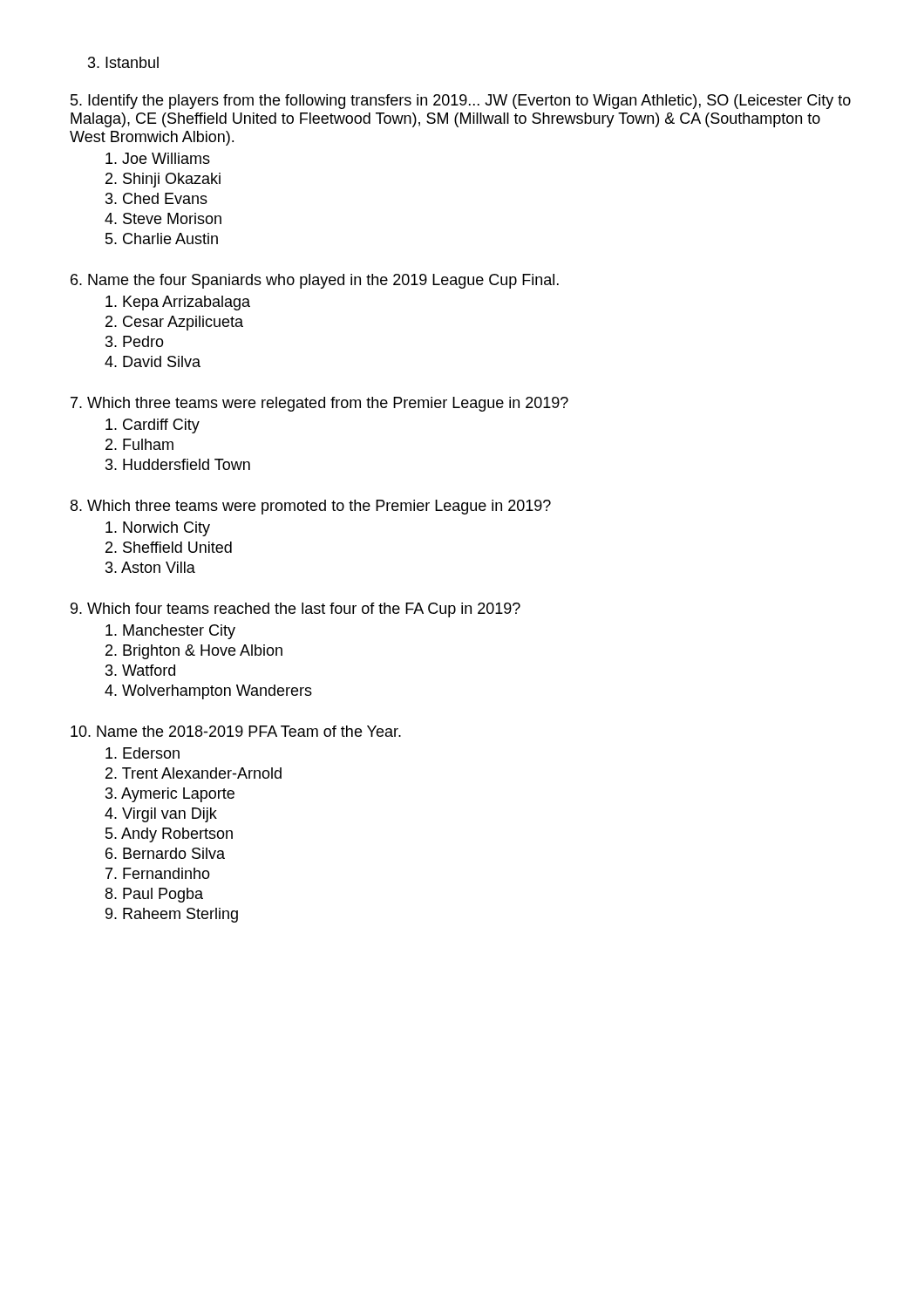
Task: Click on the element starting "Norwich City"
Action: pos(157,528)
